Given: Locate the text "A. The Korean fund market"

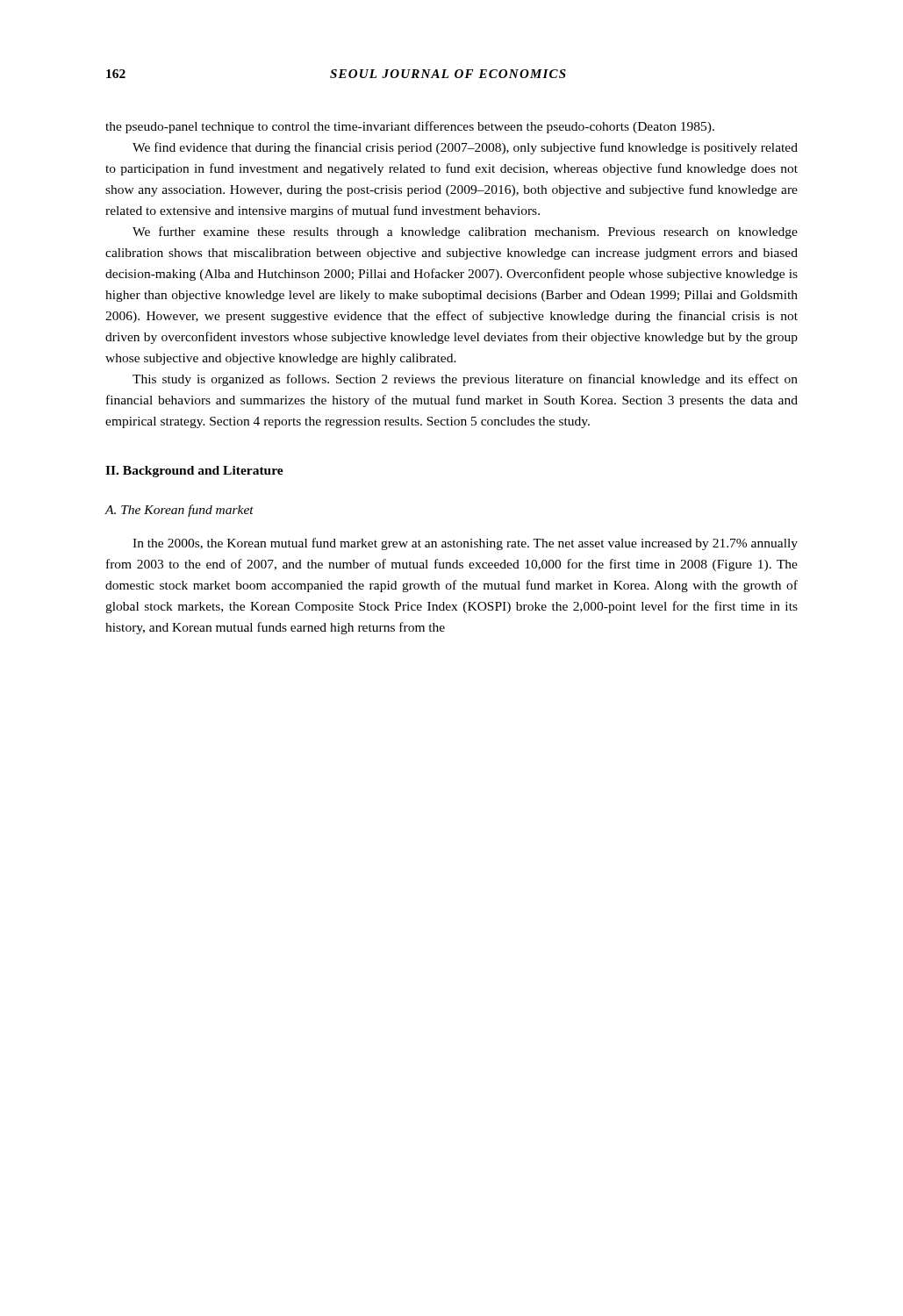Looking at the screenshot, I should 179,509.
